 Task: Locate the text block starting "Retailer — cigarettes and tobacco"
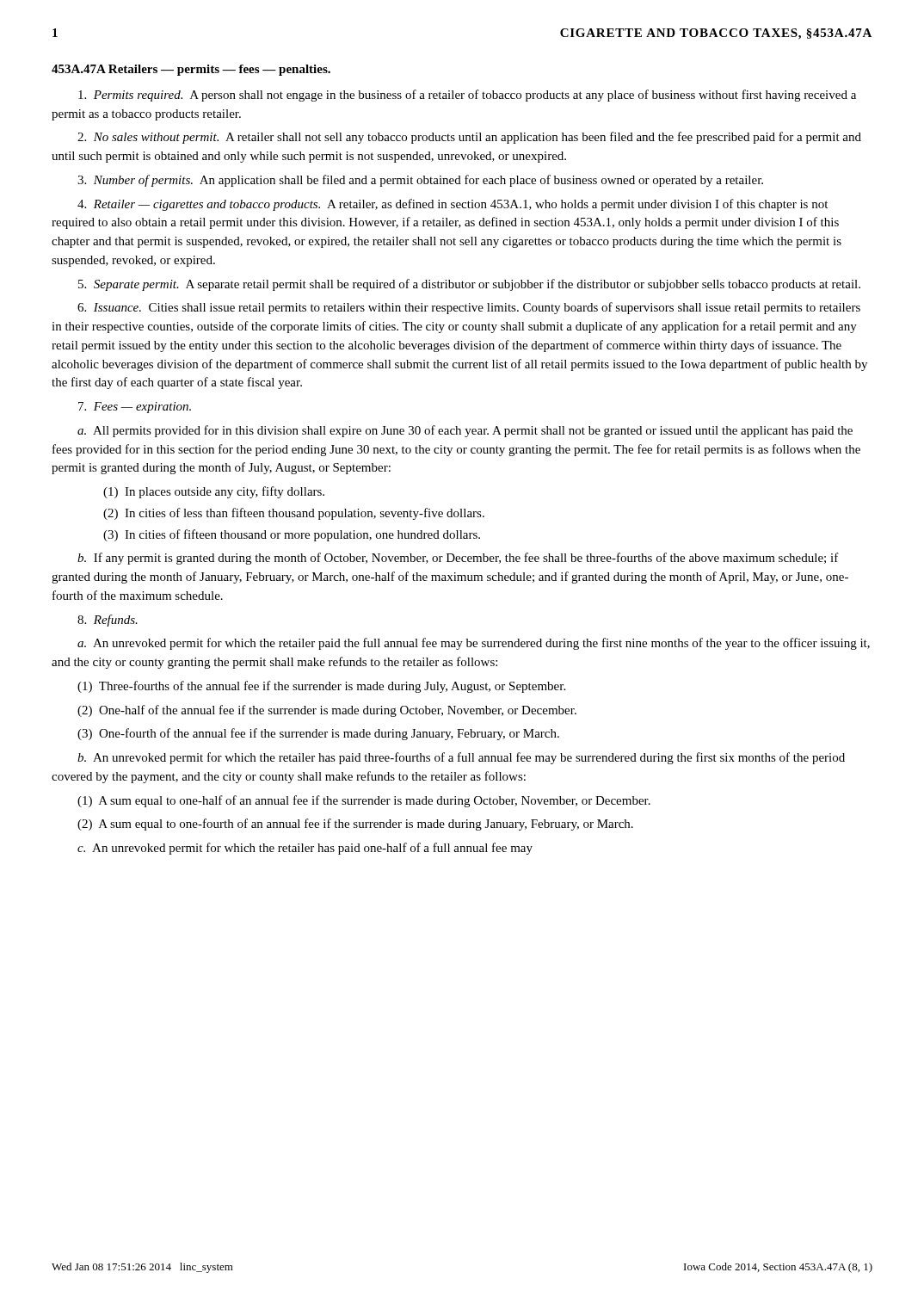[462, 232]
